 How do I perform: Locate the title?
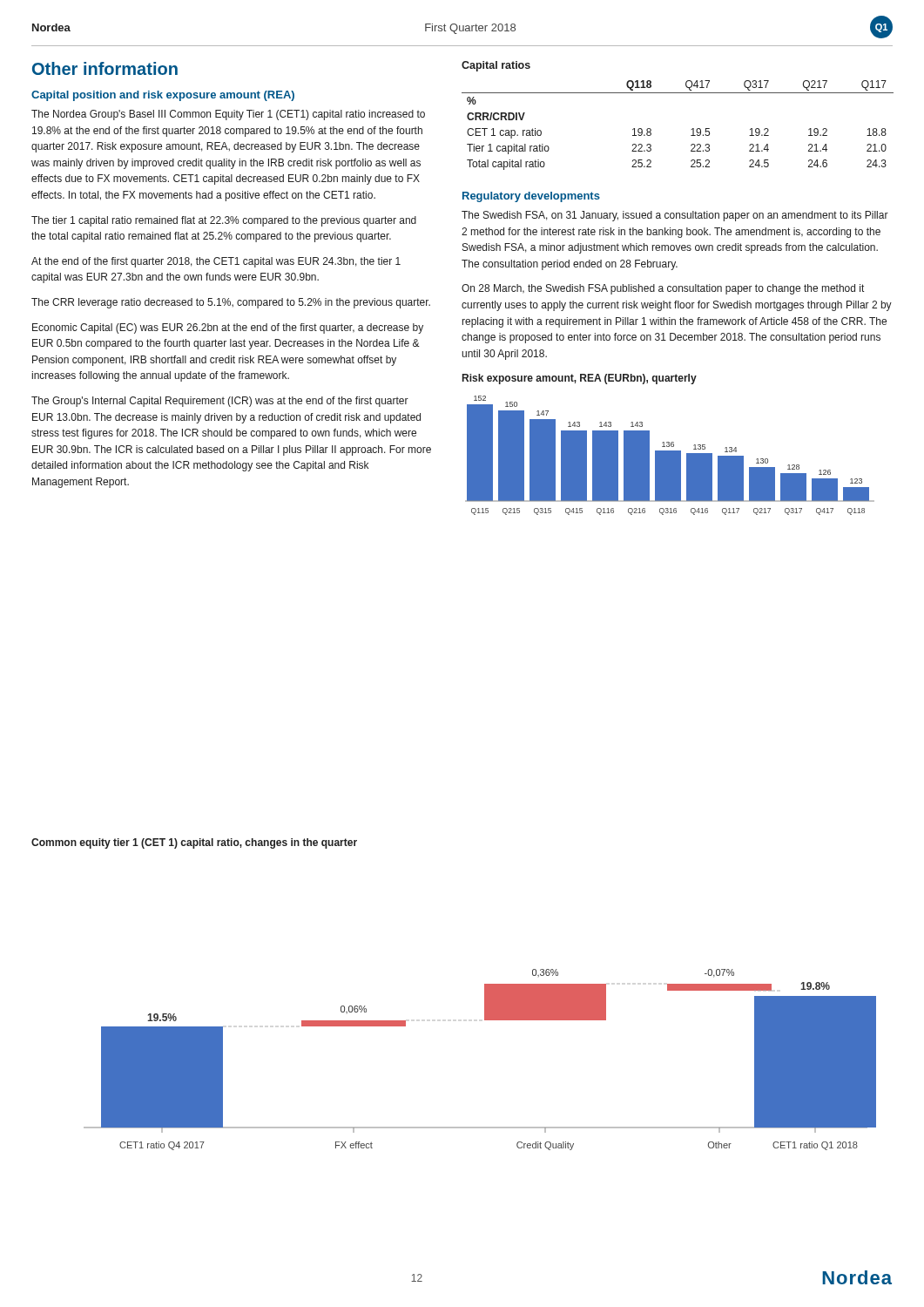pyautogui.click(x=105, y=69)
